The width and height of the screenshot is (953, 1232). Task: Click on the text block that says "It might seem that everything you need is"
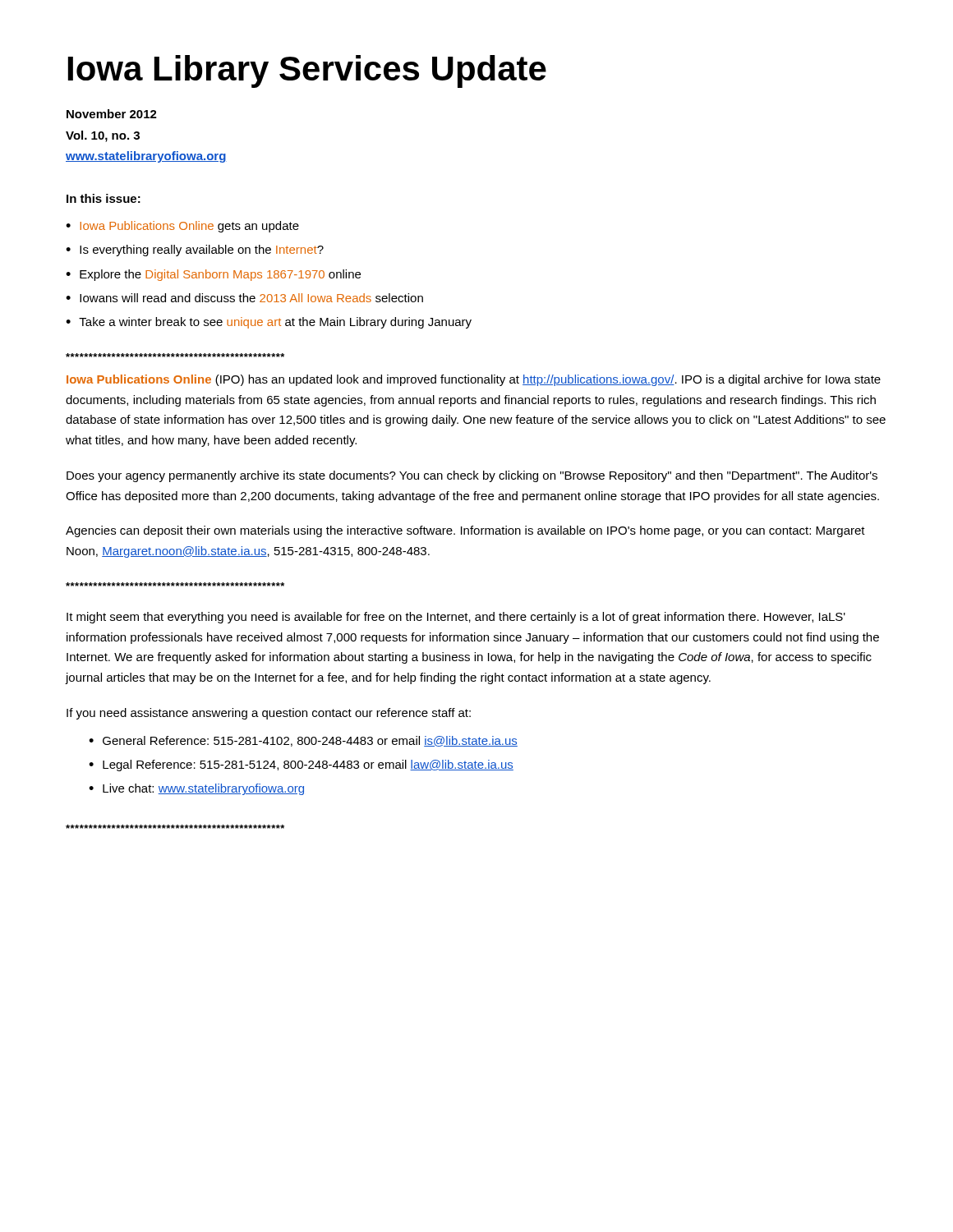(473, 647)
